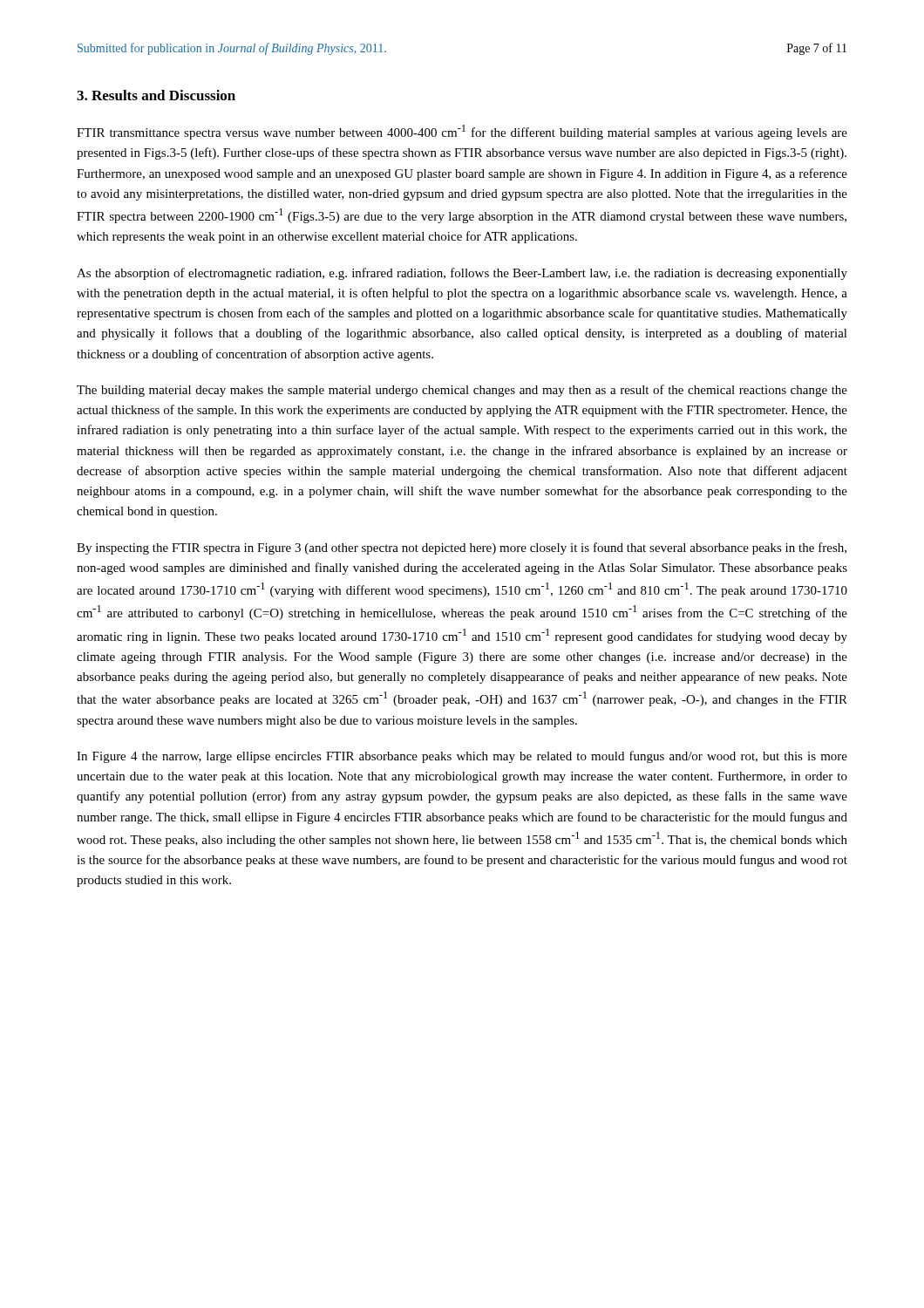Locate the block of text that opens with "FTIR transmittance spectra versus wave number"
Screen dimensions: 1308x924
pyautogui.click(x=462, y=183)
